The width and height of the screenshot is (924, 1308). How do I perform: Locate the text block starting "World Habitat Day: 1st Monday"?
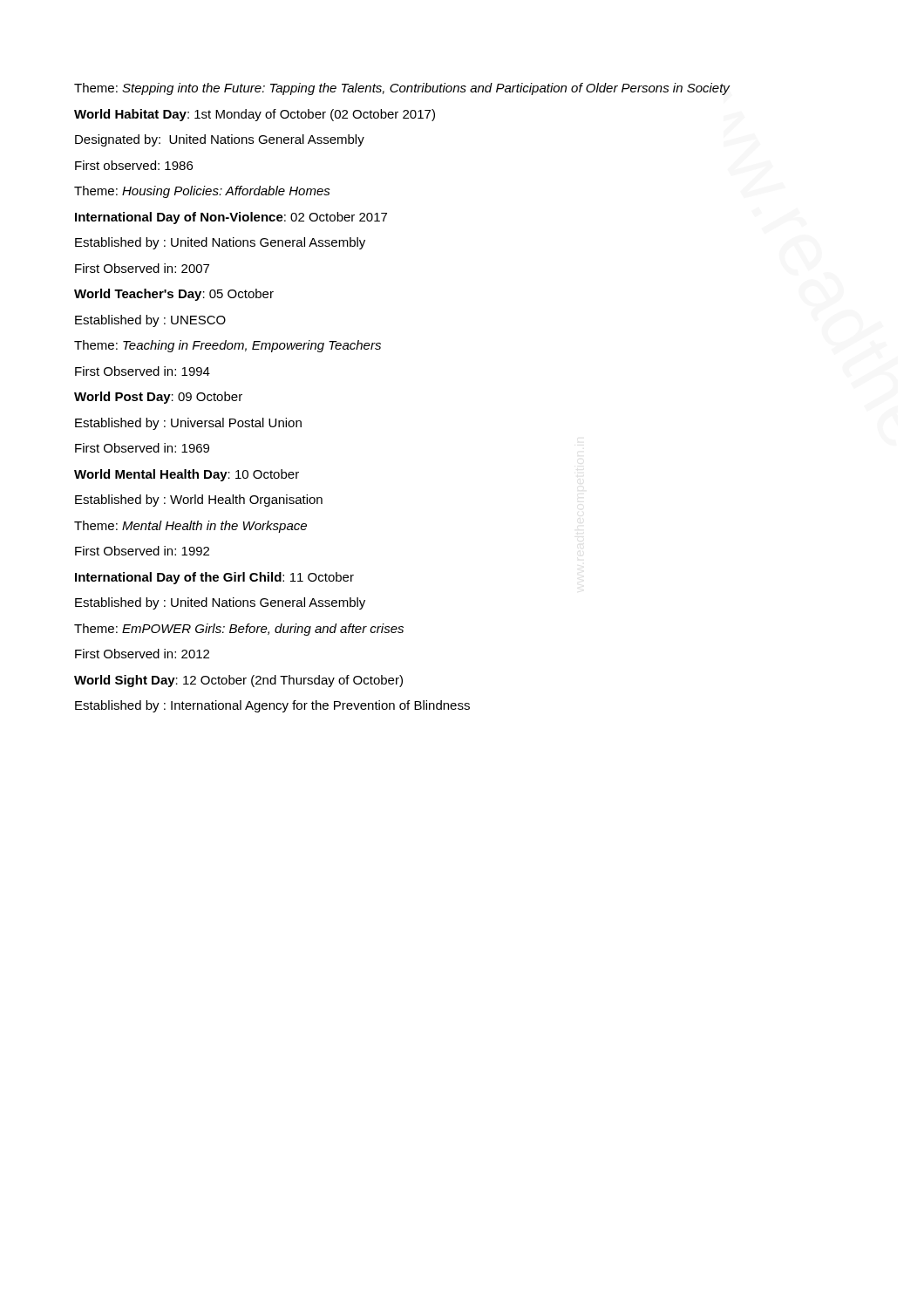coord(255,113)
